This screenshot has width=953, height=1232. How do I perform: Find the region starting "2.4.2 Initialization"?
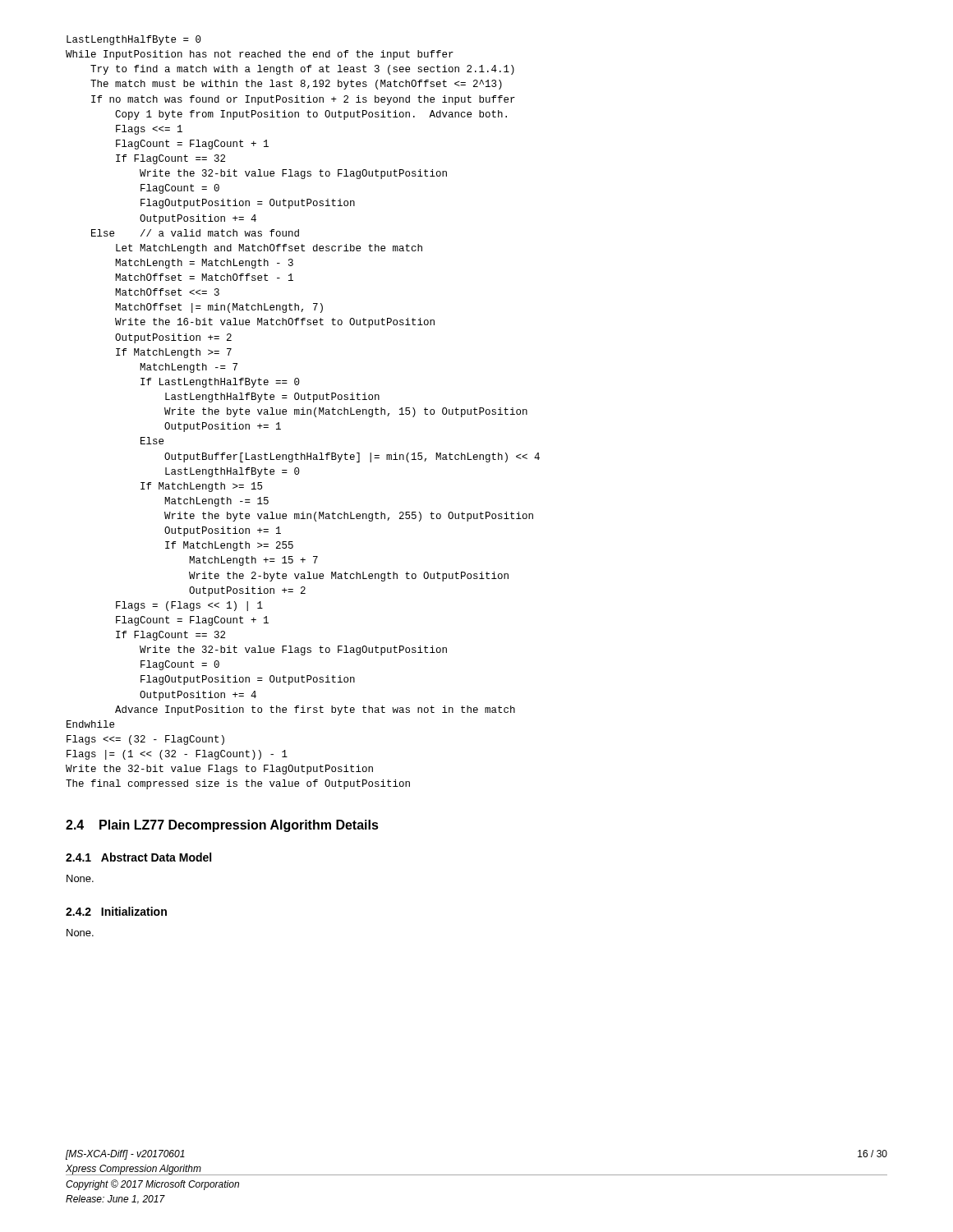pyautogui.click(x=117, y=912)
